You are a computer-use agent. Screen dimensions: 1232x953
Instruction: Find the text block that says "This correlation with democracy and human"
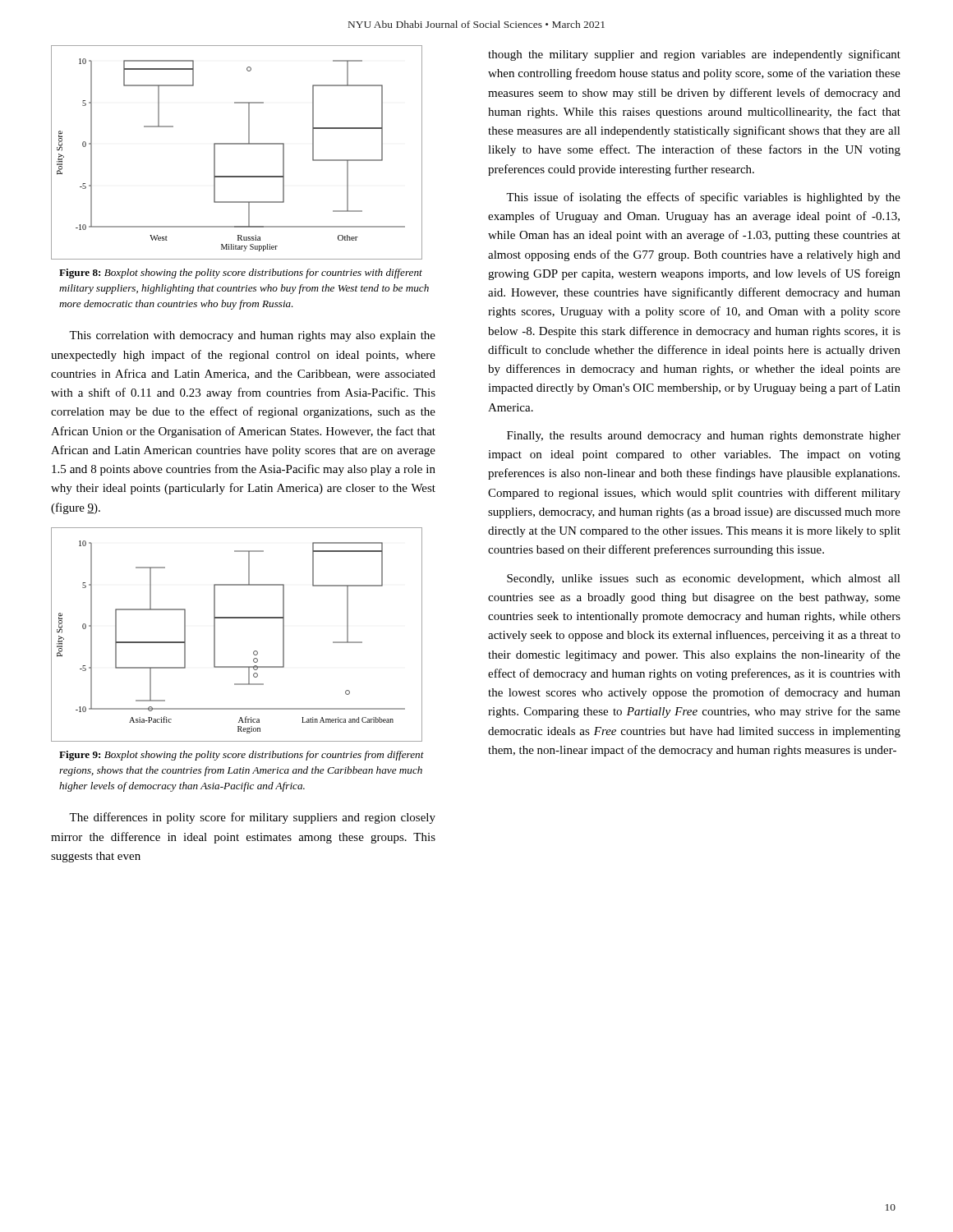[243, 422]
